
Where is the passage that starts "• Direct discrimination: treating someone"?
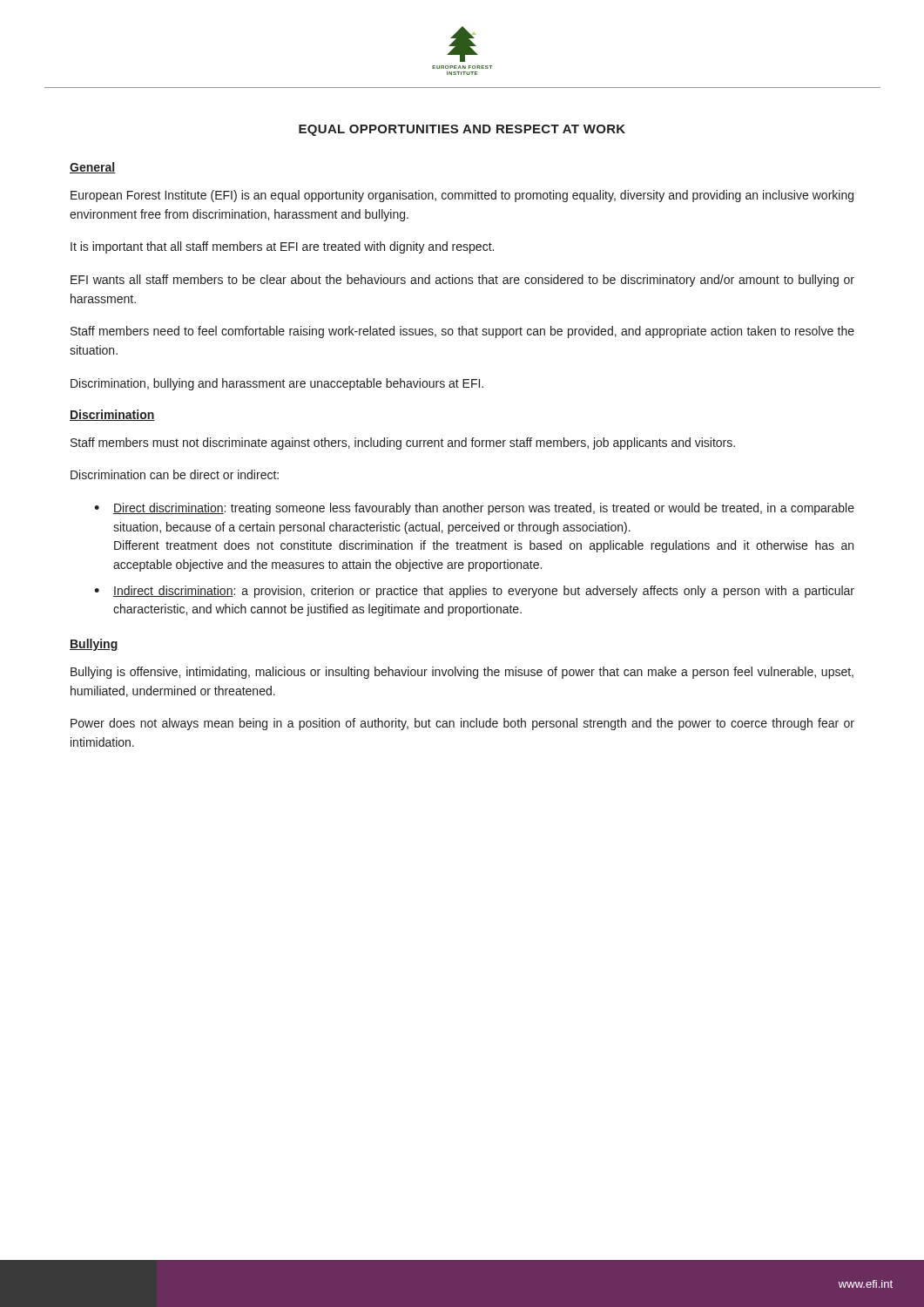point(474,537)
